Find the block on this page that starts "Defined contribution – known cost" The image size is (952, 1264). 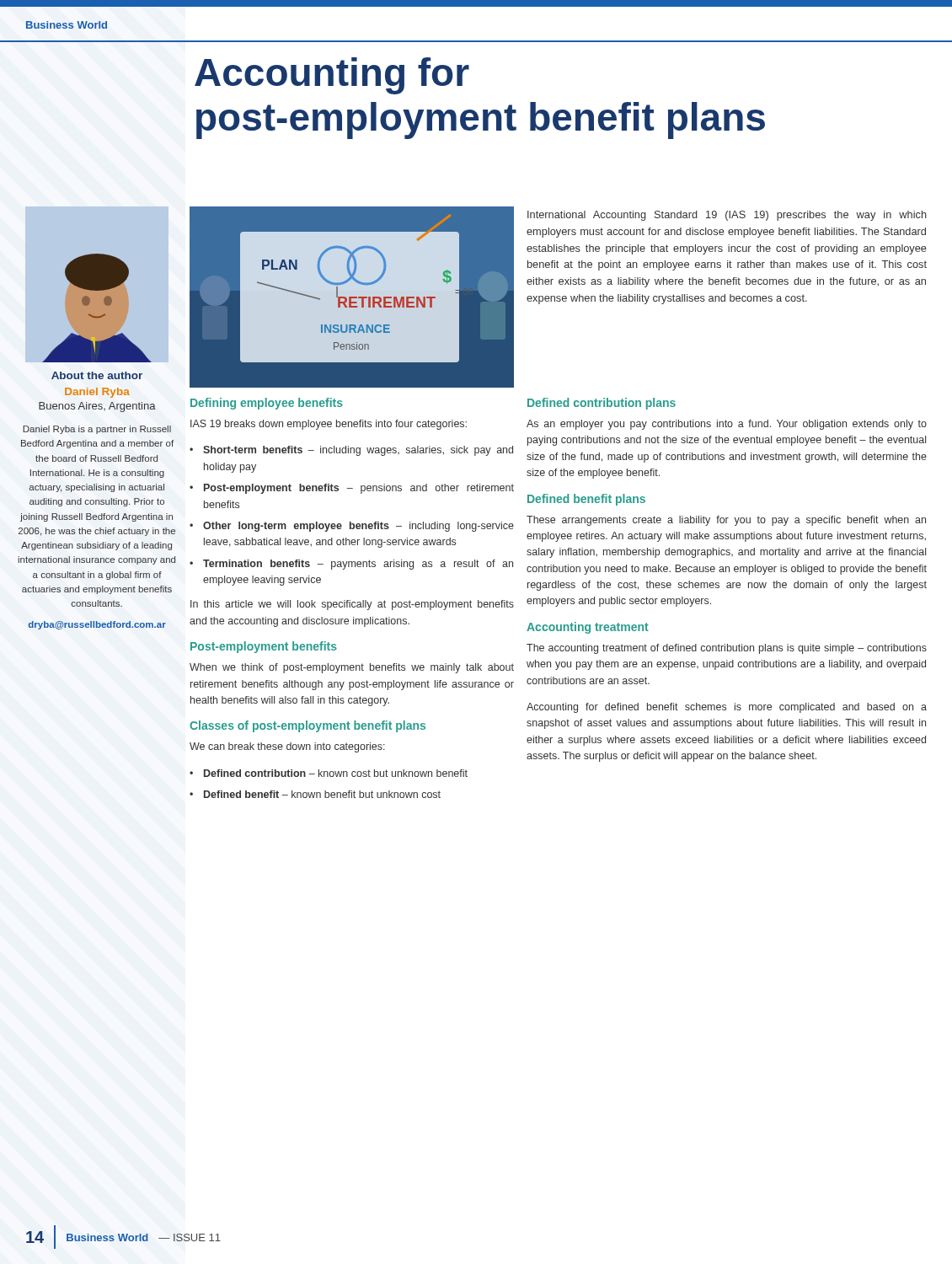[335, 773]
